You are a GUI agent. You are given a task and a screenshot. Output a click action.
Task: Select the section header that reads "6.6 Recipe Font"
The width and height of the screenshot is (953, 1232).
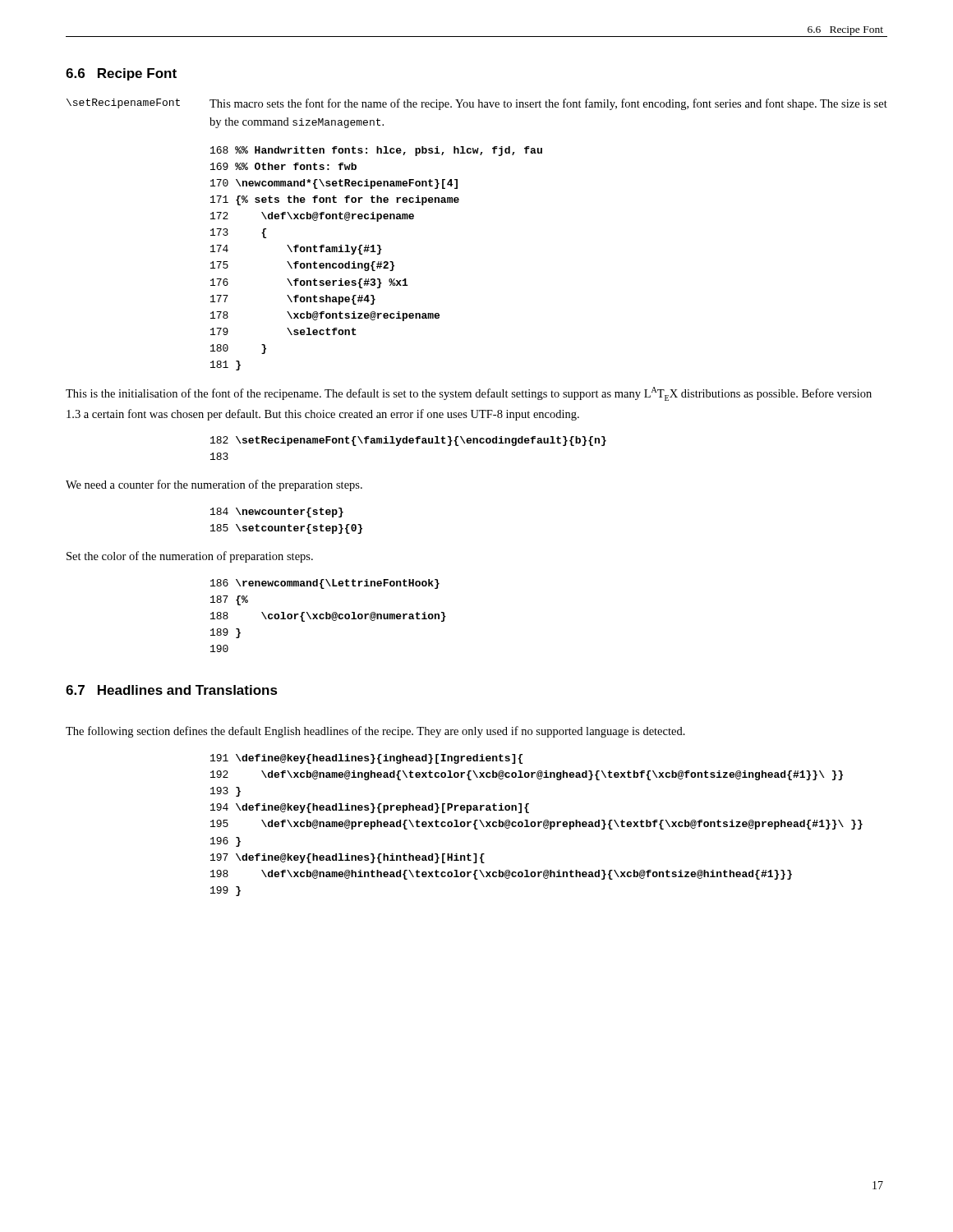[x=121, y=74]
